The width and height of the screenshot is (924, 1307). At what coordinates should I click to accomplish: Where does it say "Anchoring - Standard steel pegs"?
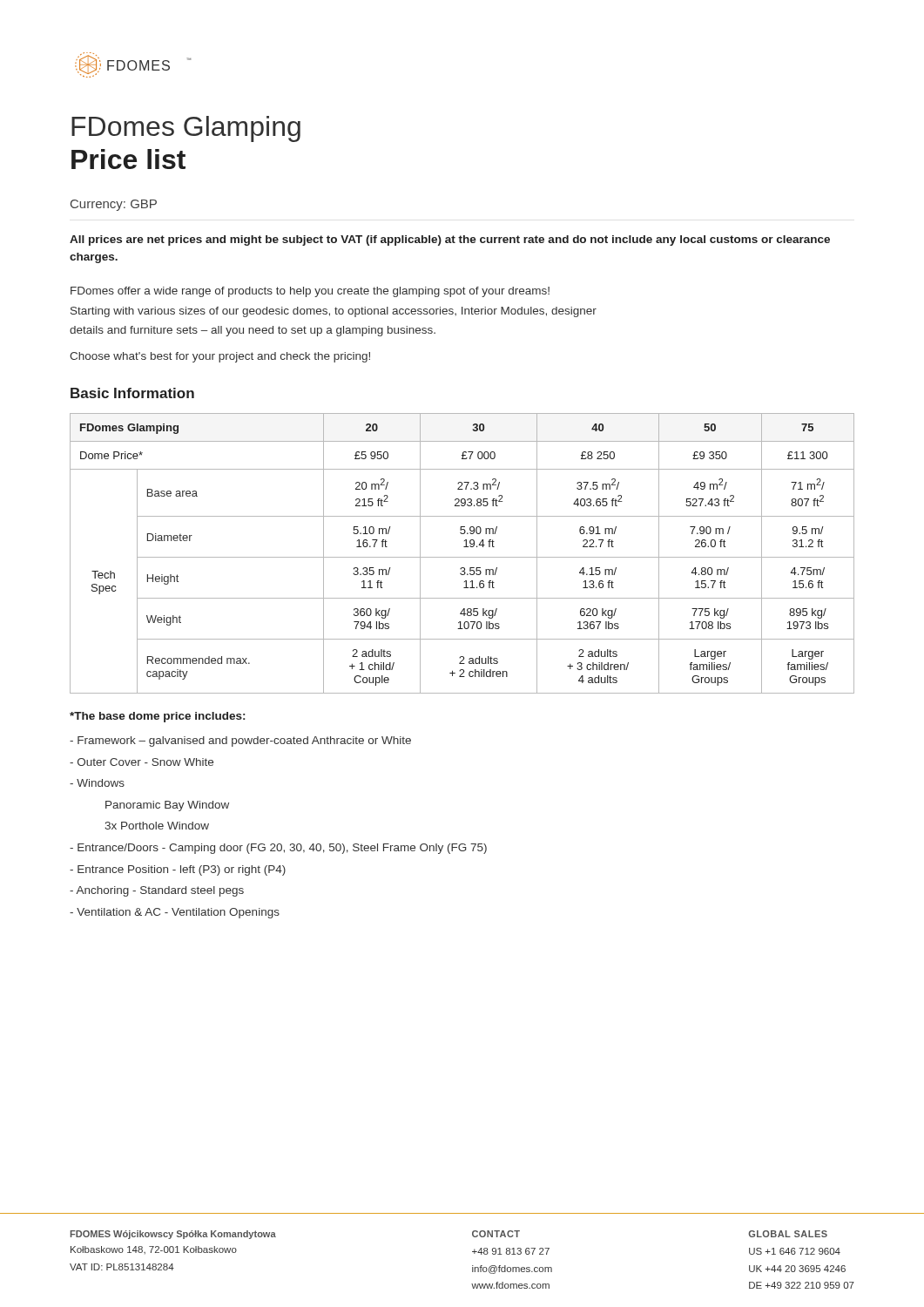click(x=157, y=890)
